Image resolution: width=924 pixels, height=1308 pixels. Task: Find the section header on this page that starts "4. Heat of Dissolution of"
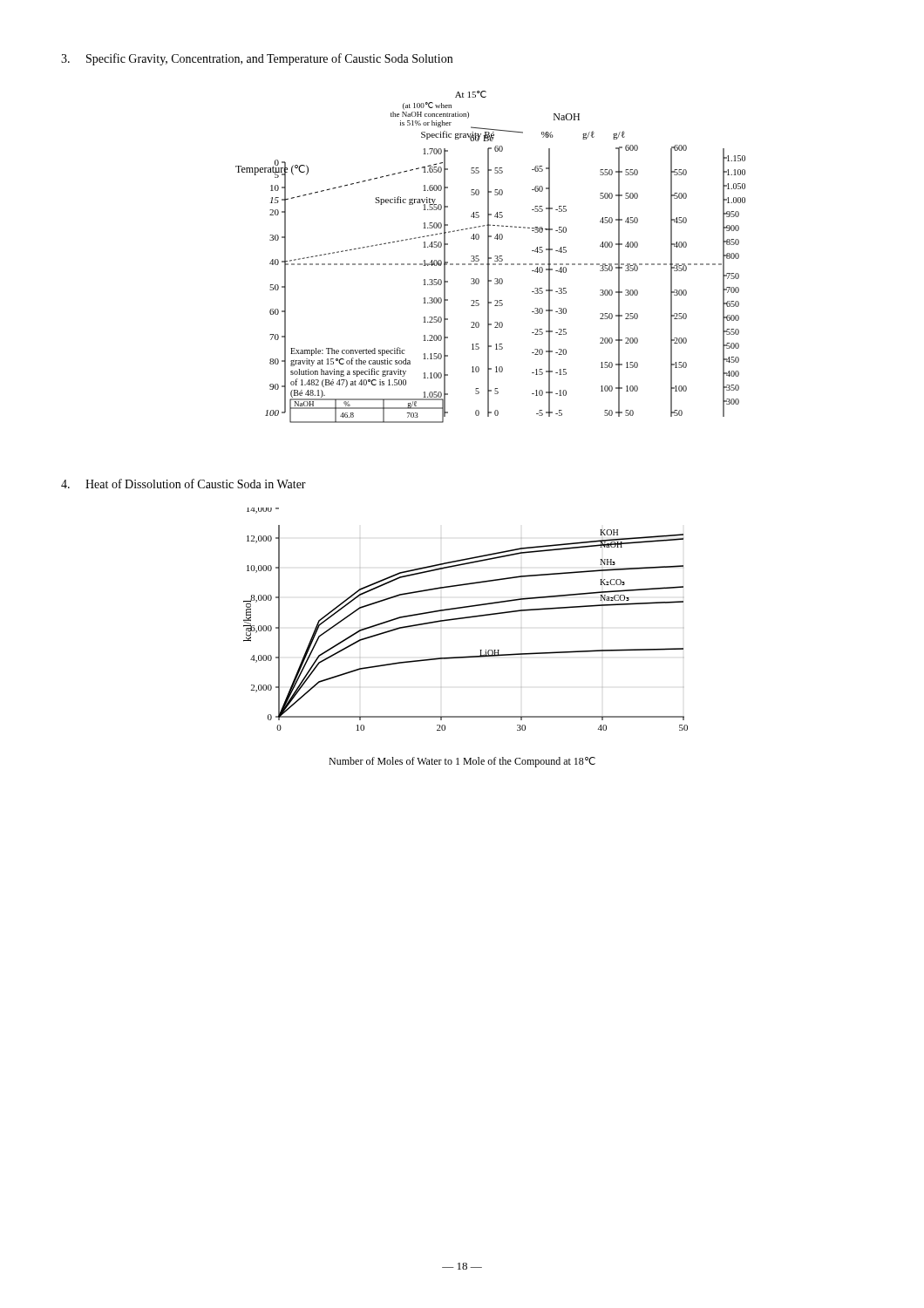click(x=183, y=484)
